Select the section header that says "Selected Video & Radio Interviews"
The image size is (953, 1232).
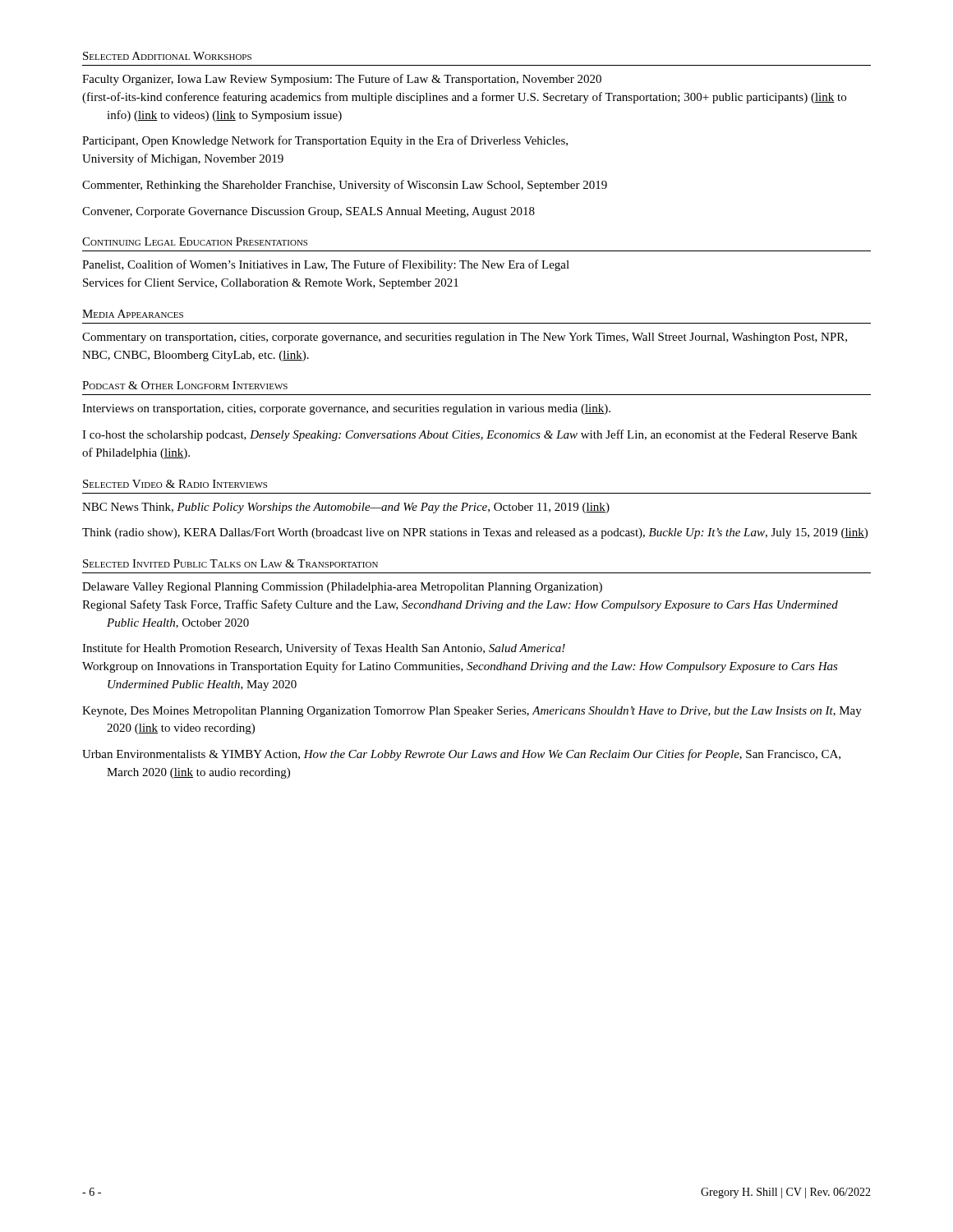pyautogui.click(x=175, y=483)
